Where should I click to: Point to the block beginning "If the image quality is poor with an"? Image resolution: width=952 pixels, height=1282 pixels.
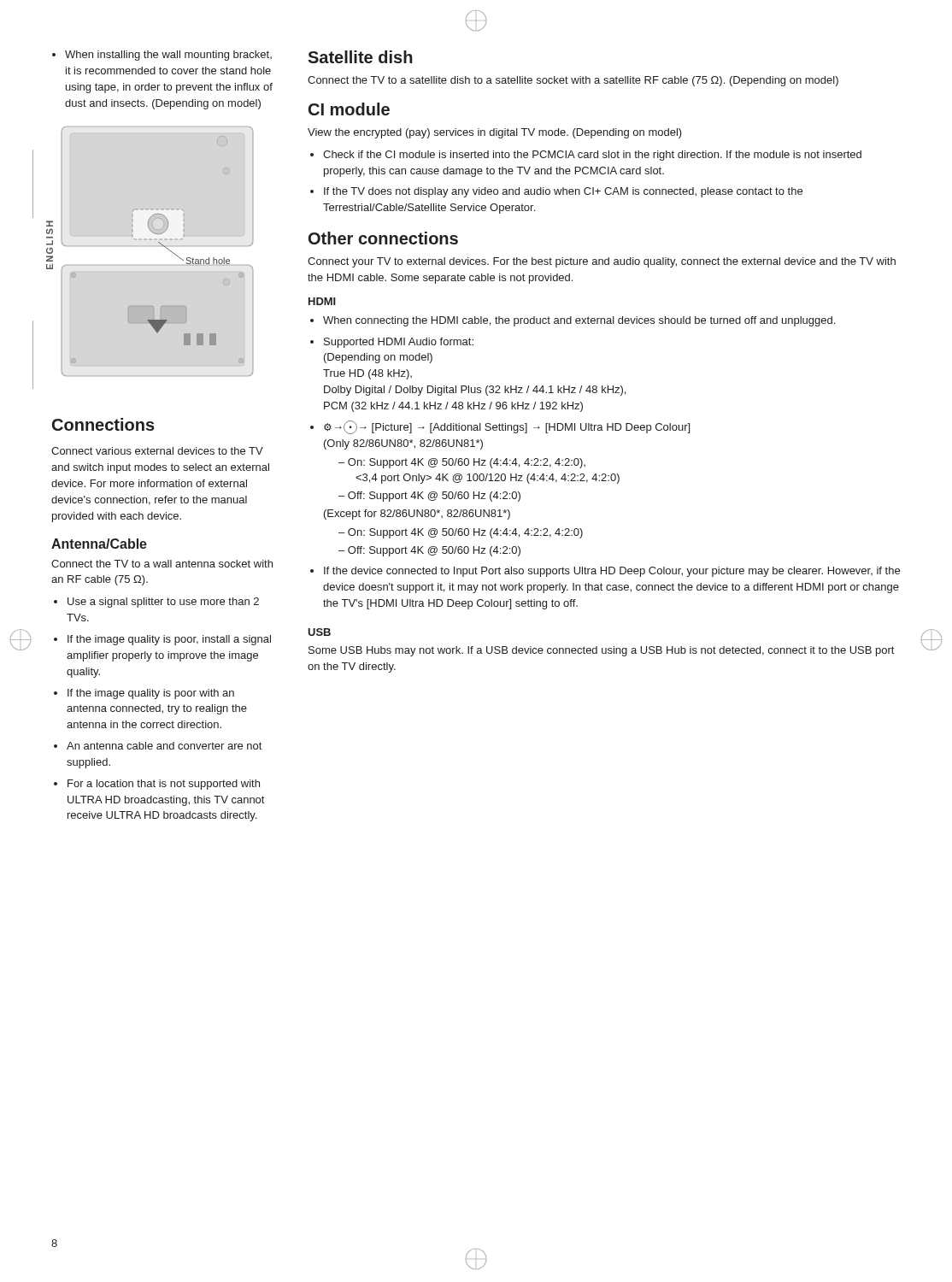click(x=162, y=709)
